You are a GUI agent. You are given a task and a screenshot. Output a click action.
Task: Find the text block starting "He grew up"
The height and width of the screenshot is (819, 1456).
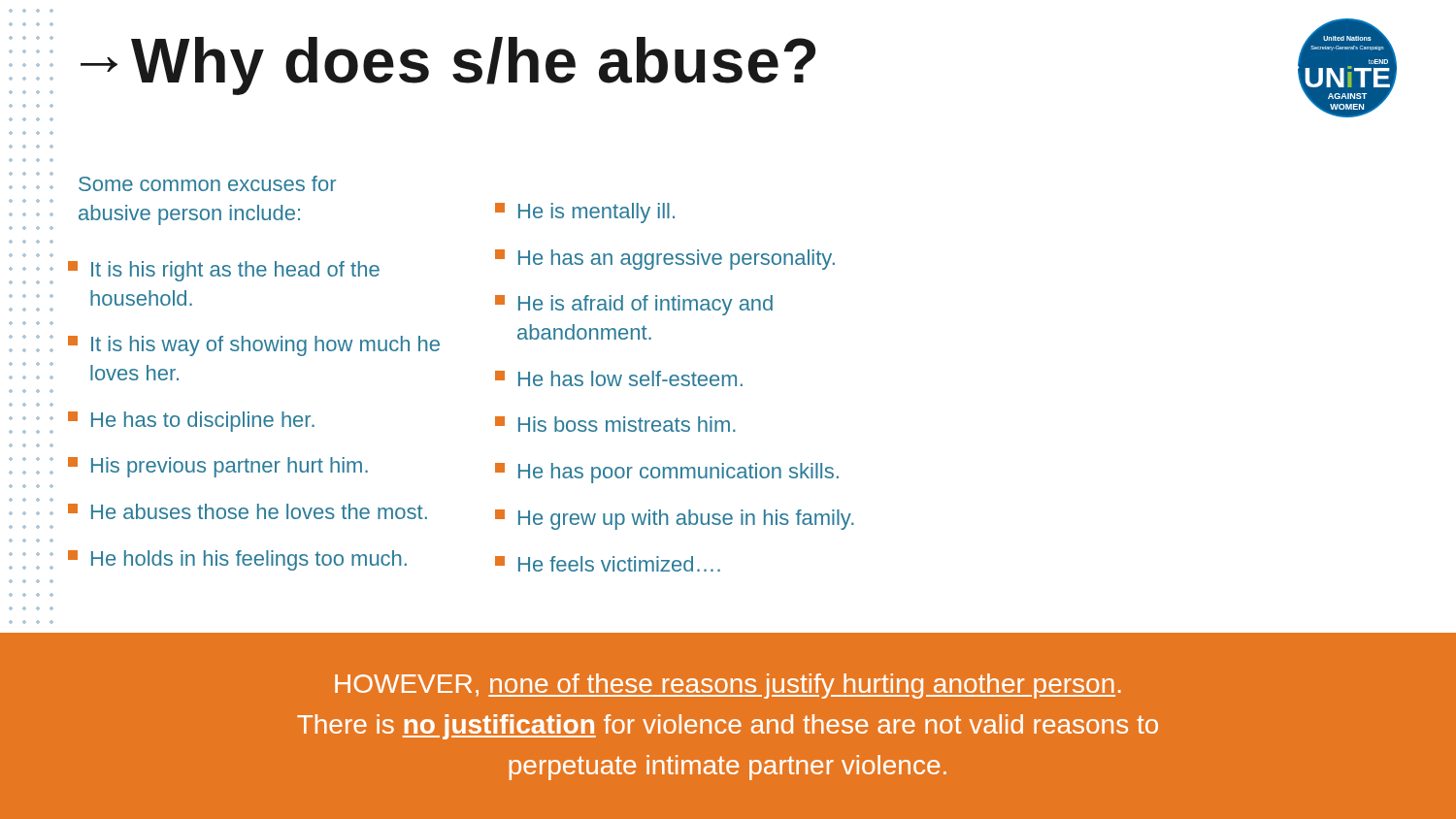675,518
